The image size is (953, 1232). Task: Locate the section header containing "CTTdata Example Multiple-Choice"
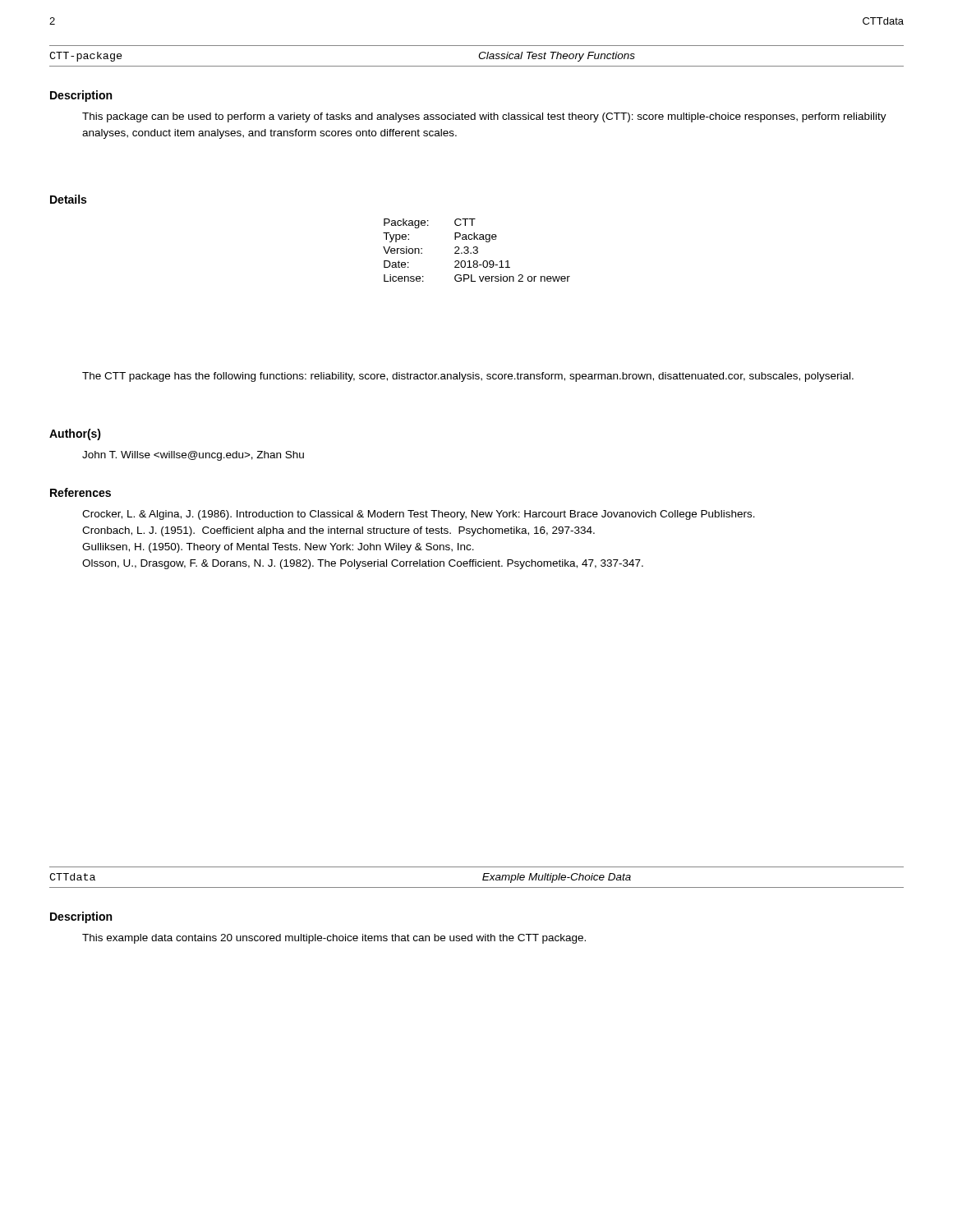[476, 877]
